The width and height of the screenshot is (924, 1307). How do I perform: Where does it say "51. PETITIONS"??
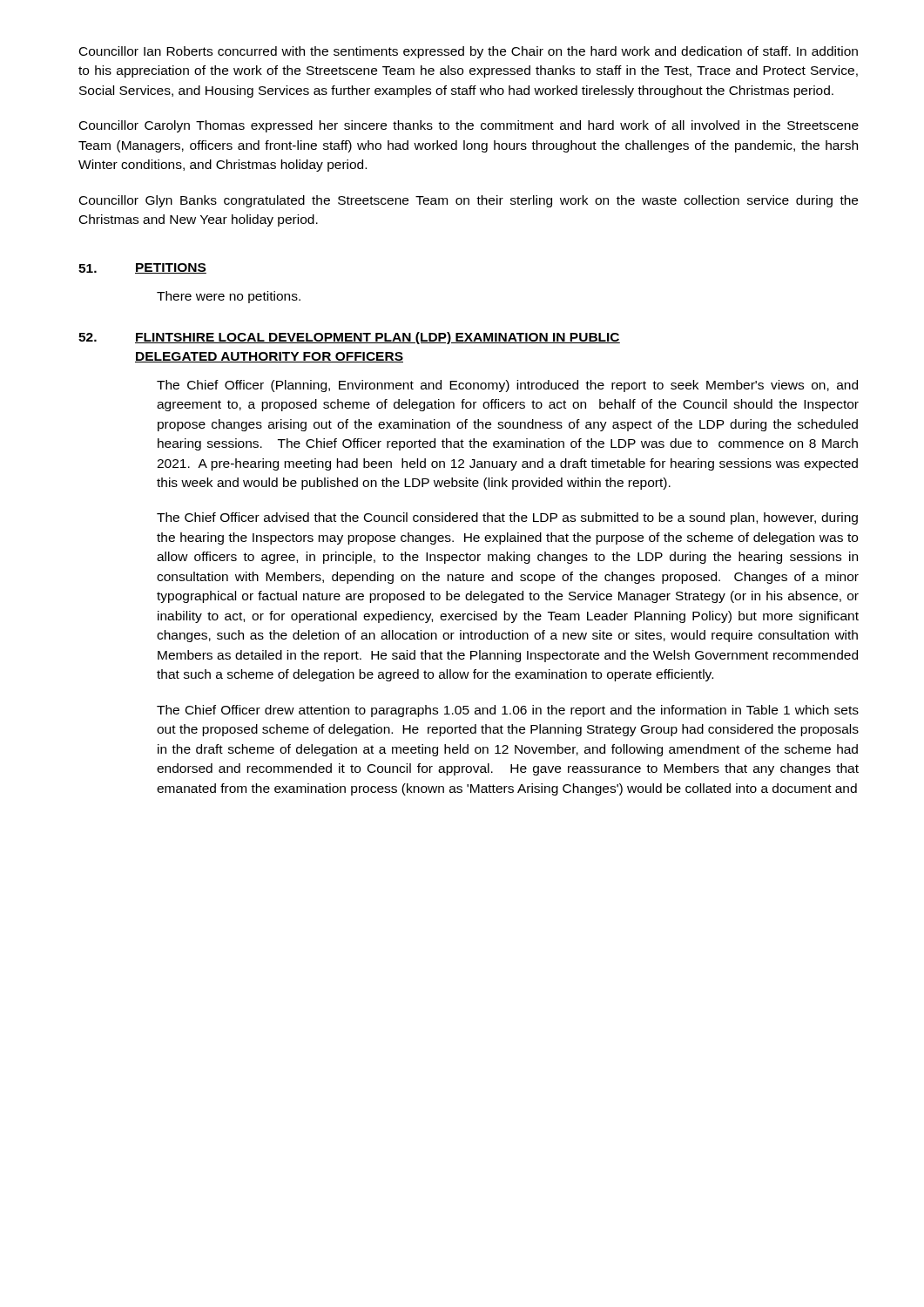point(142,268)
